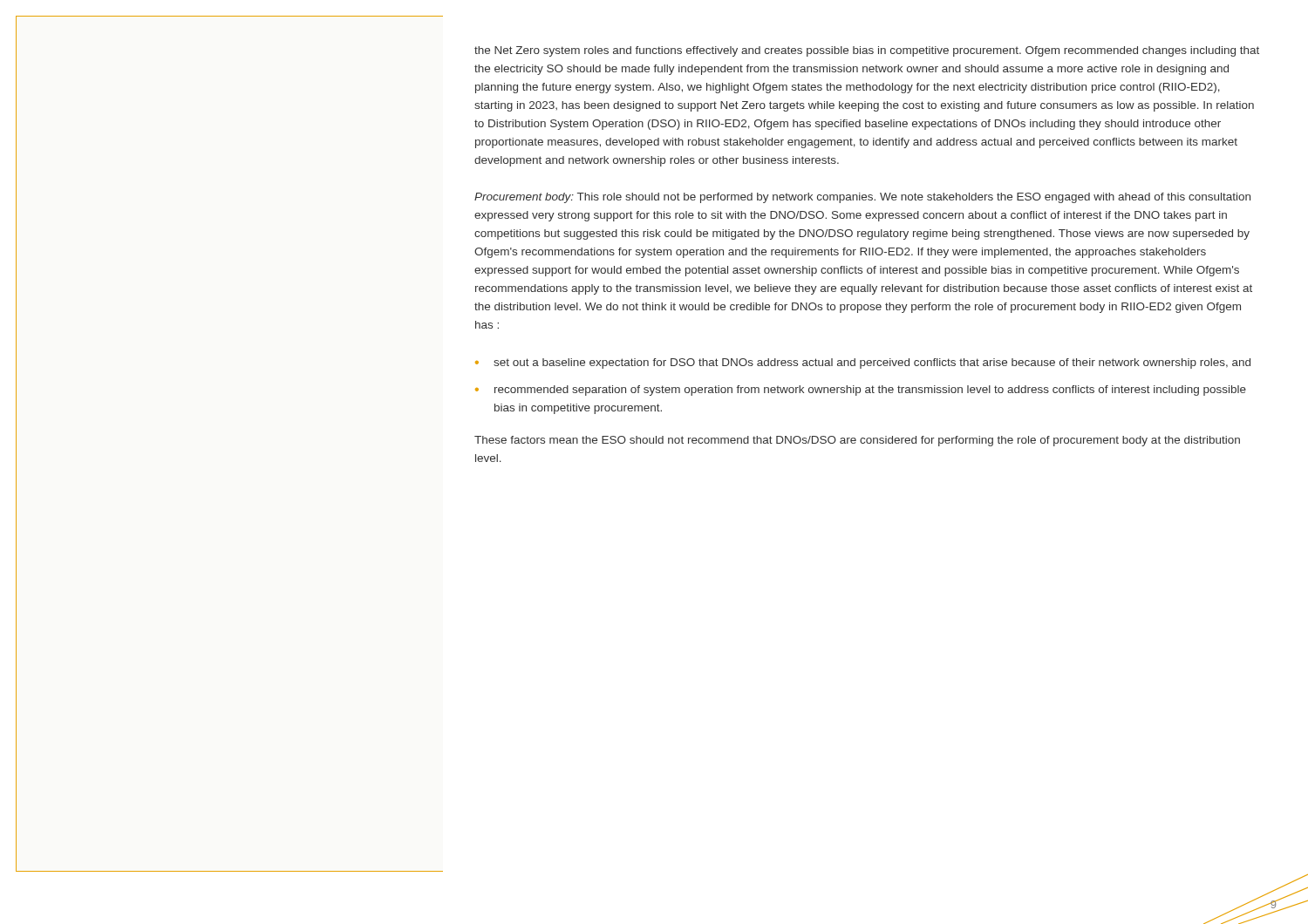Point to the block beginning "the Net Zero system roles"
1308x924 pixels.
867,105
